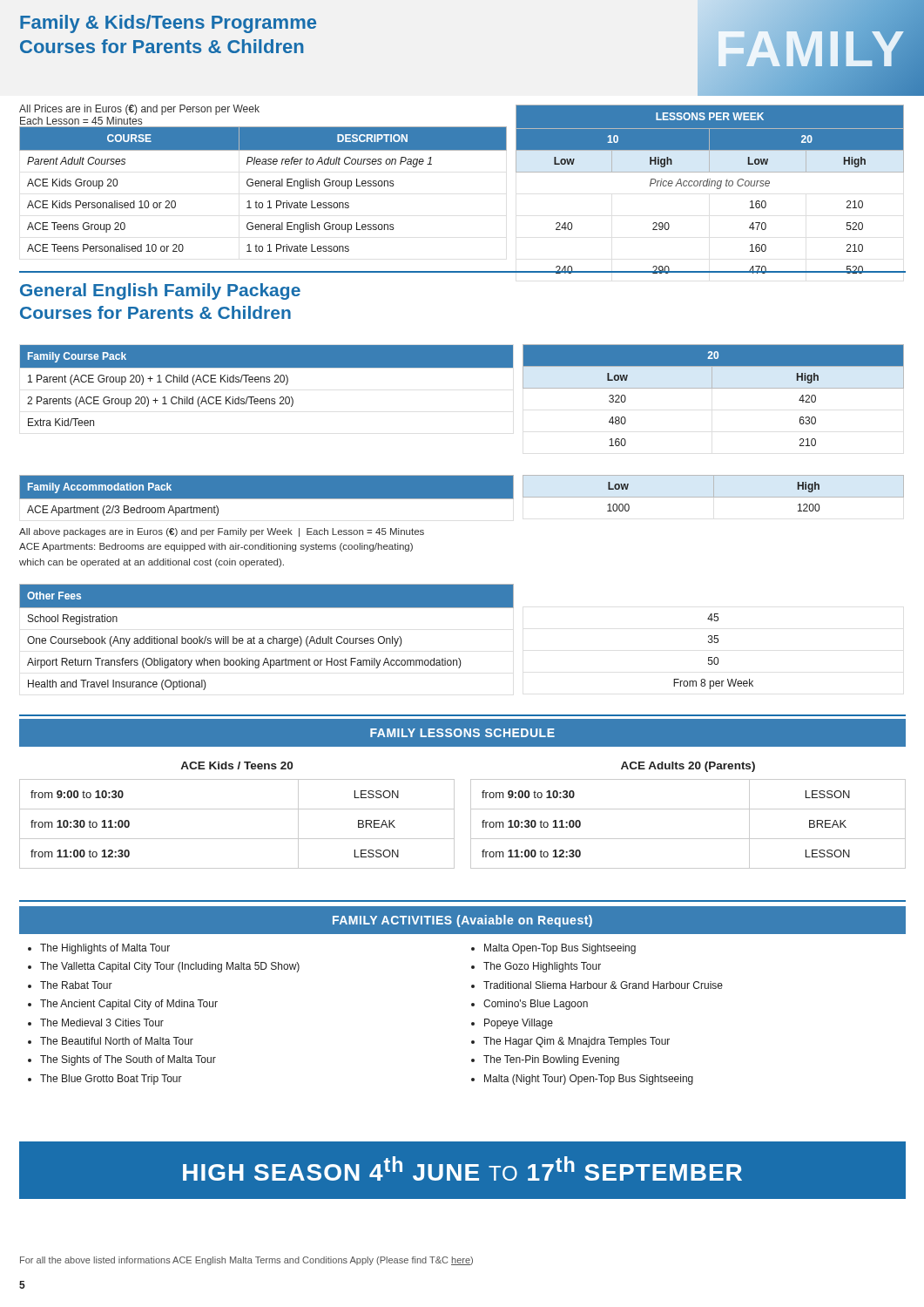Image resolution: width=924 pixels, height=1307 pixels.
Task: Find the table that mentions "1 Parent (ACE Group"
Action: 266,389
